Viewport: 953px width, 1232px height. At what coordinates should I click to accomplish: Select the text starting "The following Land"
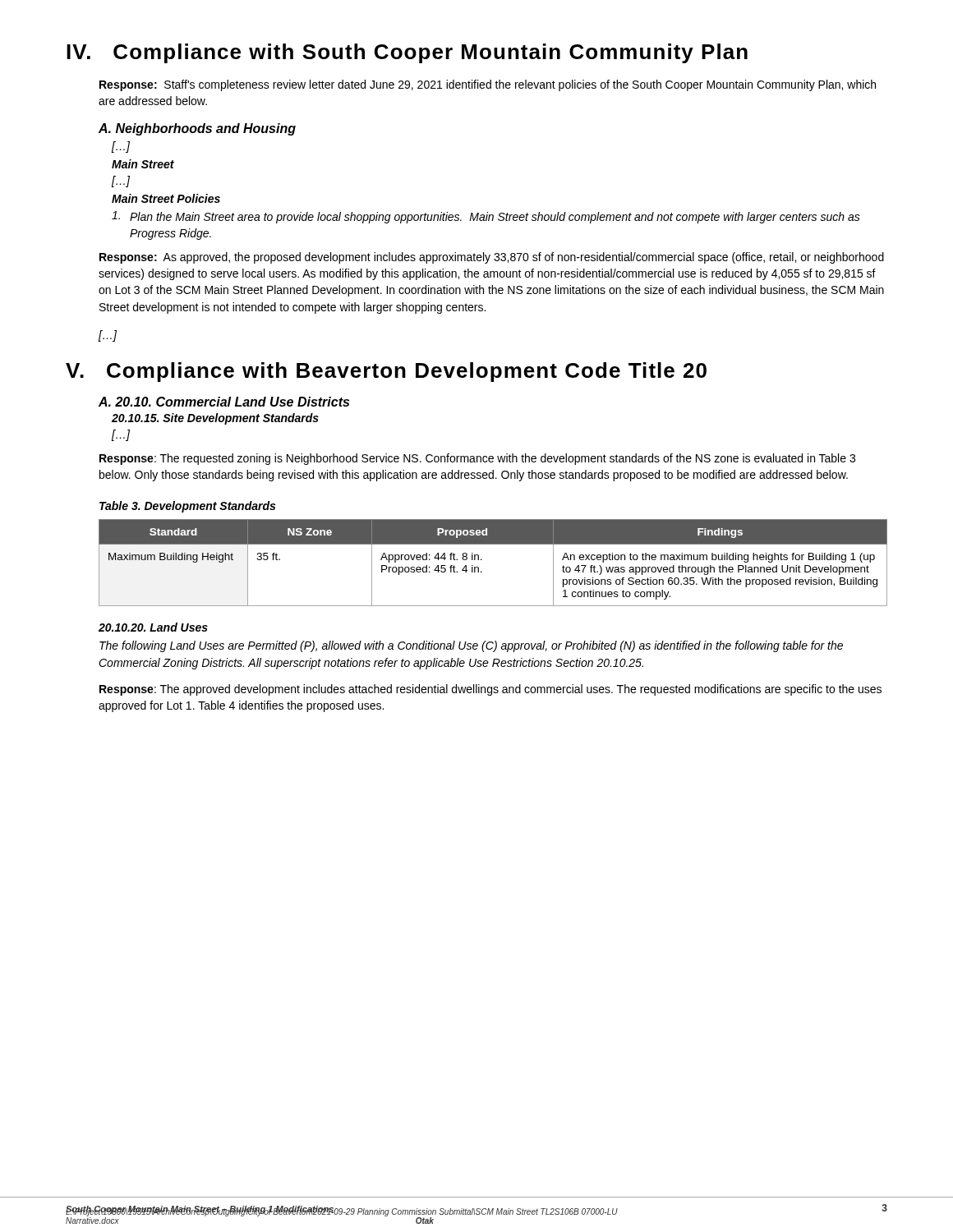click(x=493, y=654)
